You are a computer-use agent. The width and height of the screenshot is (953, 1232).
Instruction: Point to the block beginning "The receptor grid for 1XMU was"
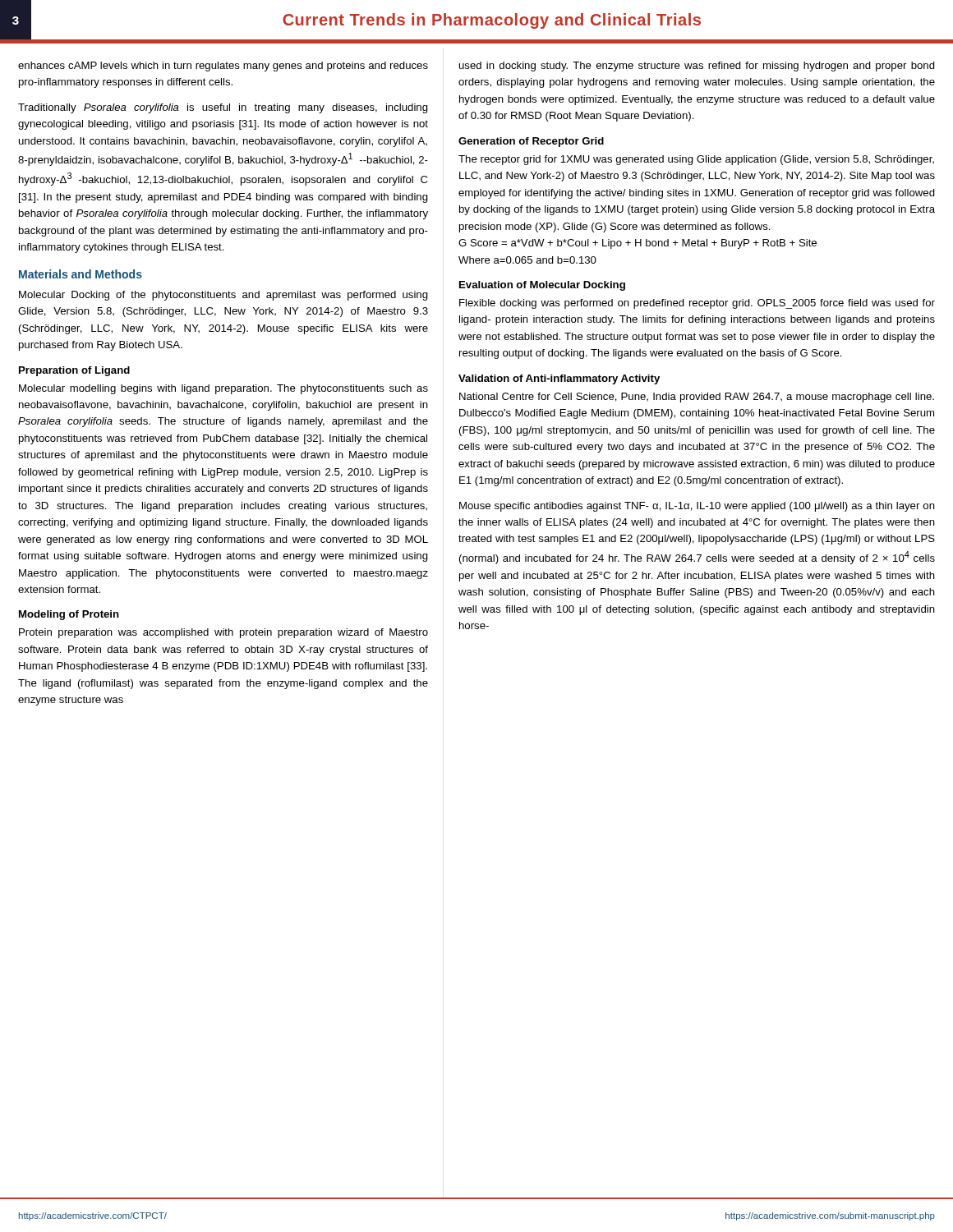(697, 210)
